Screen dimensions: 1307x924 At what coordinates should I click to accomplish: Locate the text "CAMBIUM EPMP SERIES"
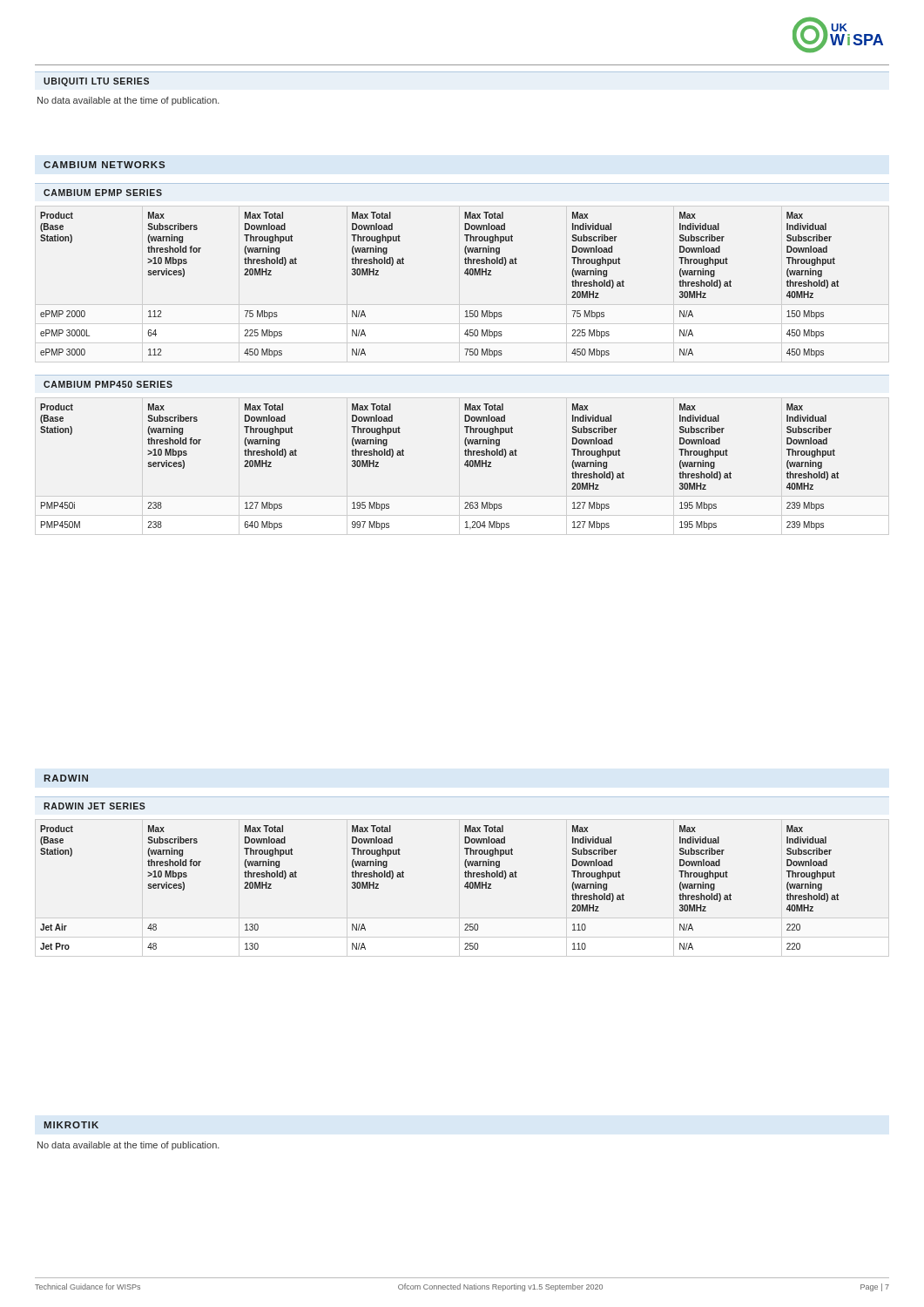coord(103,193)
